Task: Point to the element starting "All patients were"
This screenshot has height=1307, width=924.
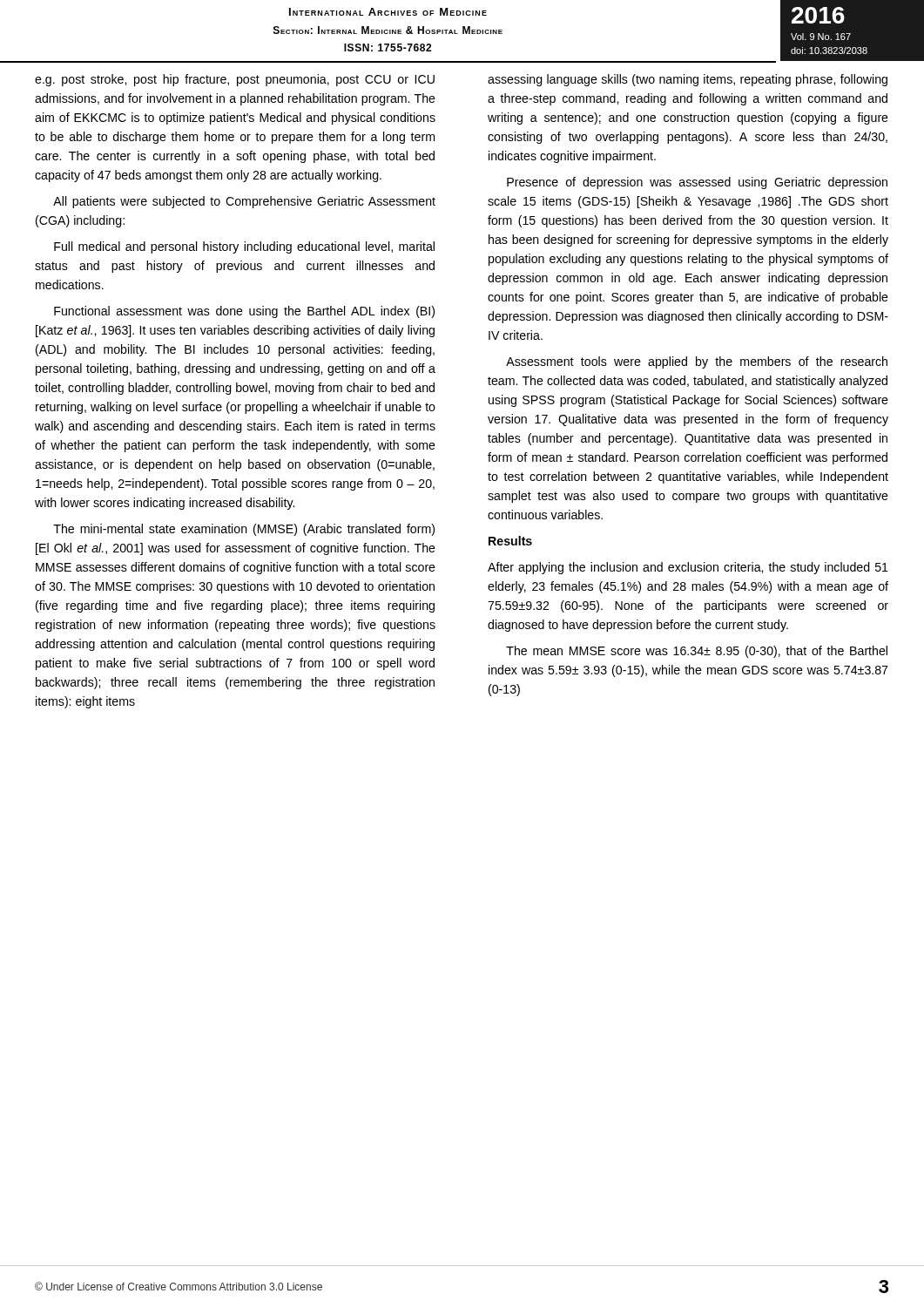Action: click(x=235, y=211)
